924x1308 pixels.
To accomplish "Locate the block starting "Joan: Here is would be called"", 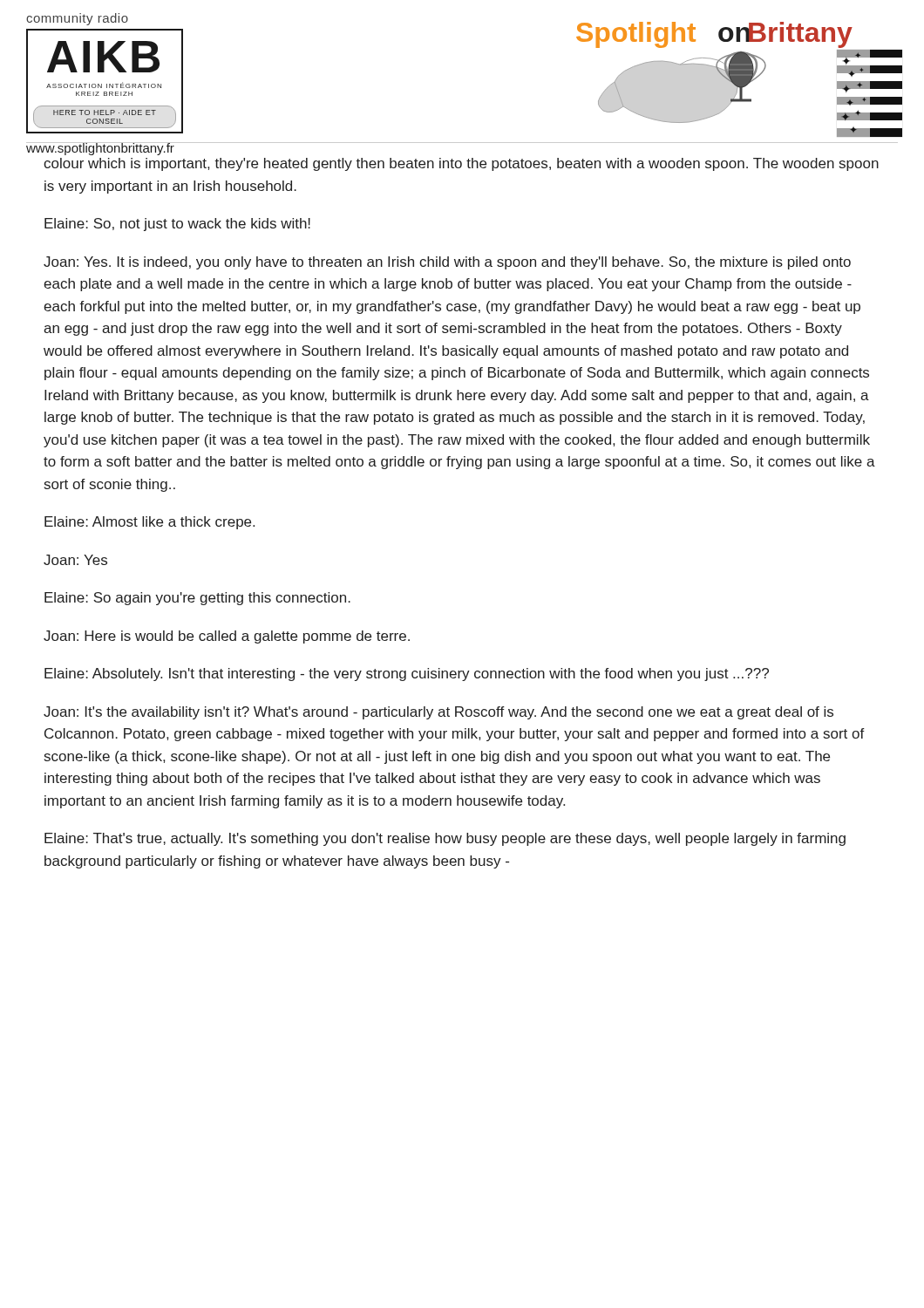I will pyautogui.click(x=227, y=637).
